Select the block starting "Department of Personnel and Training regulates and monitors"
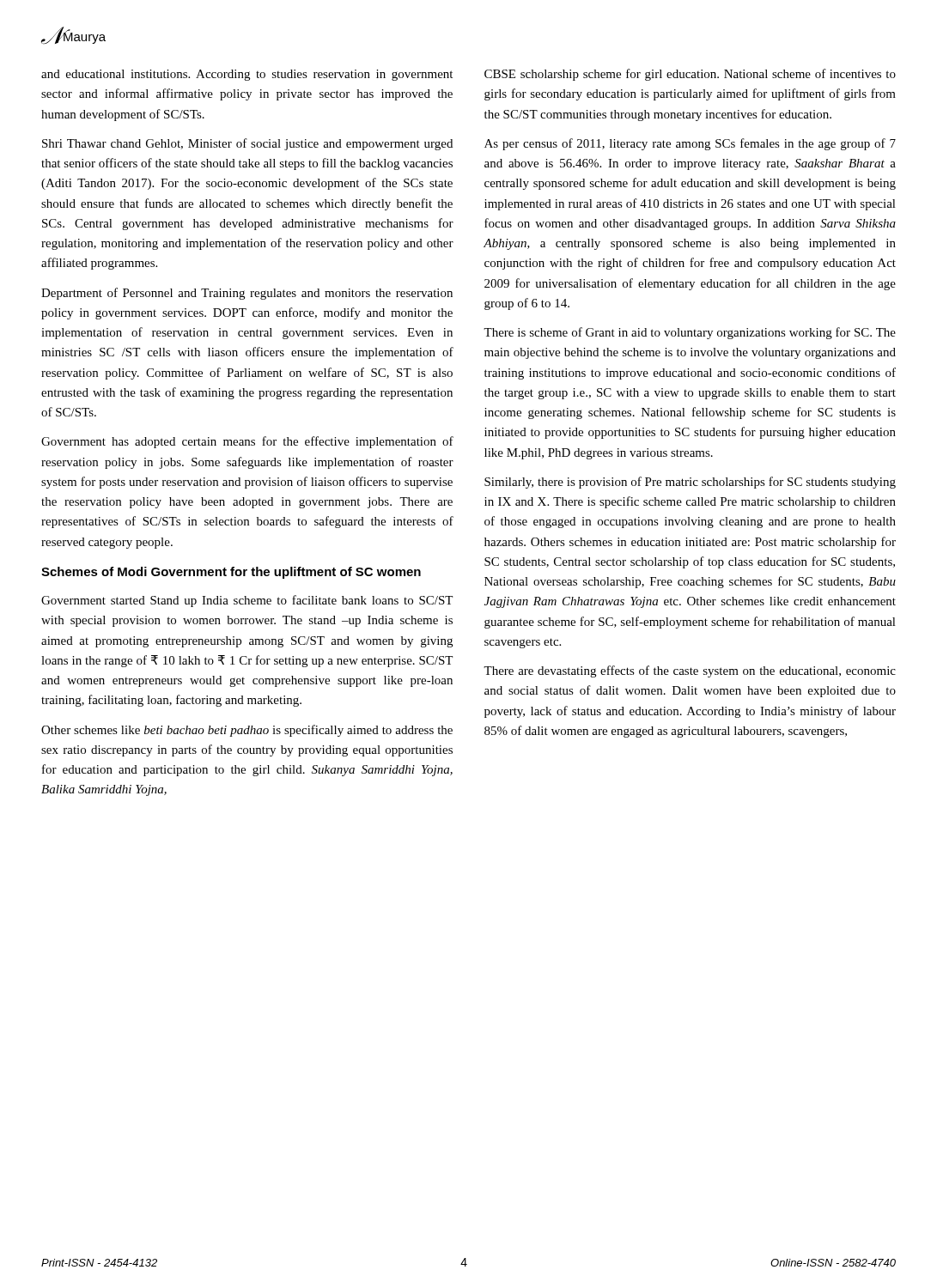The image size is (937, 1288). [x=247, y=353]
